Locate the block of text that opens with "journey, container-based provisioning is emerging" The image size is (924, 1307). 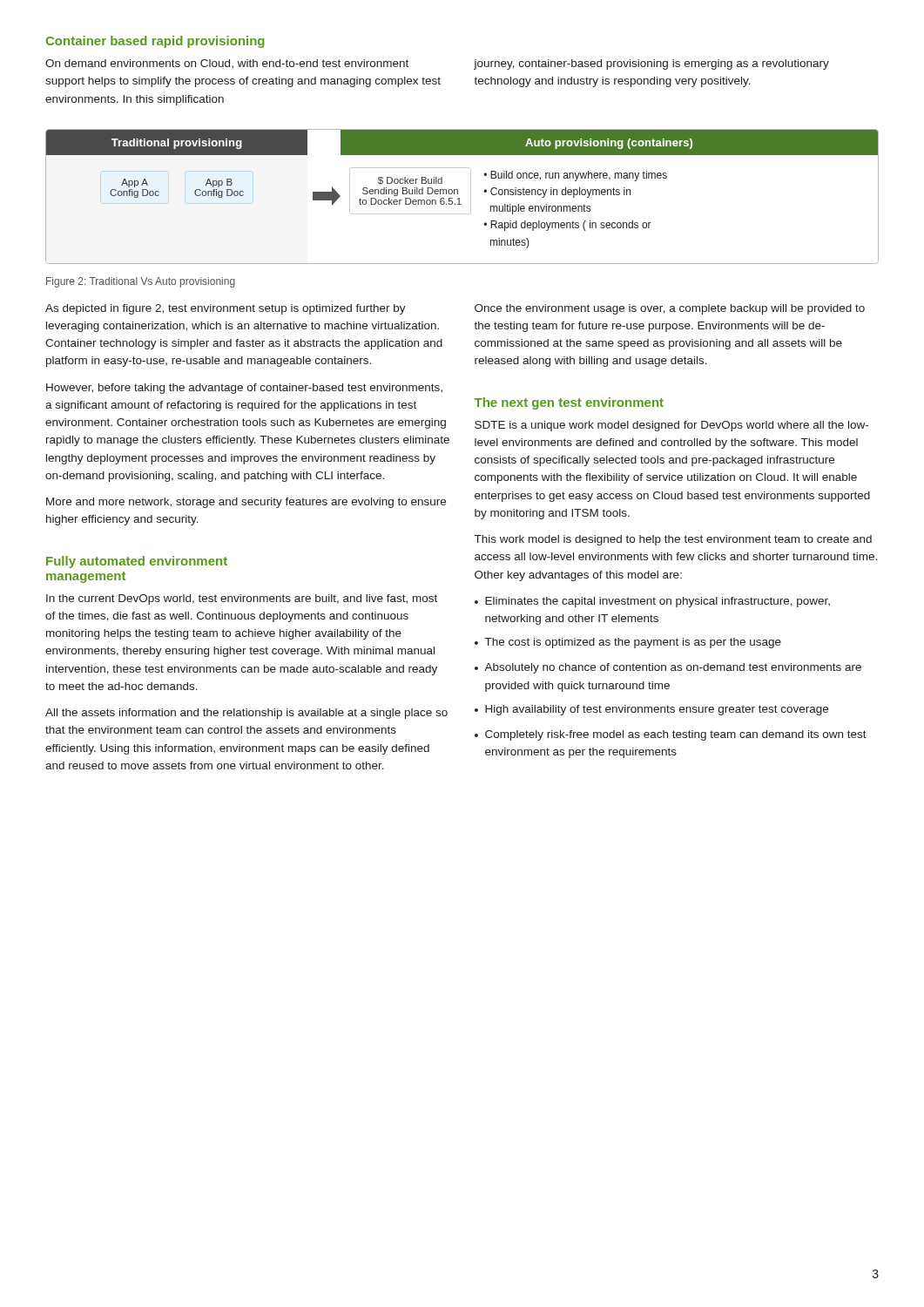pyautogui.click(x=676, y=73)
